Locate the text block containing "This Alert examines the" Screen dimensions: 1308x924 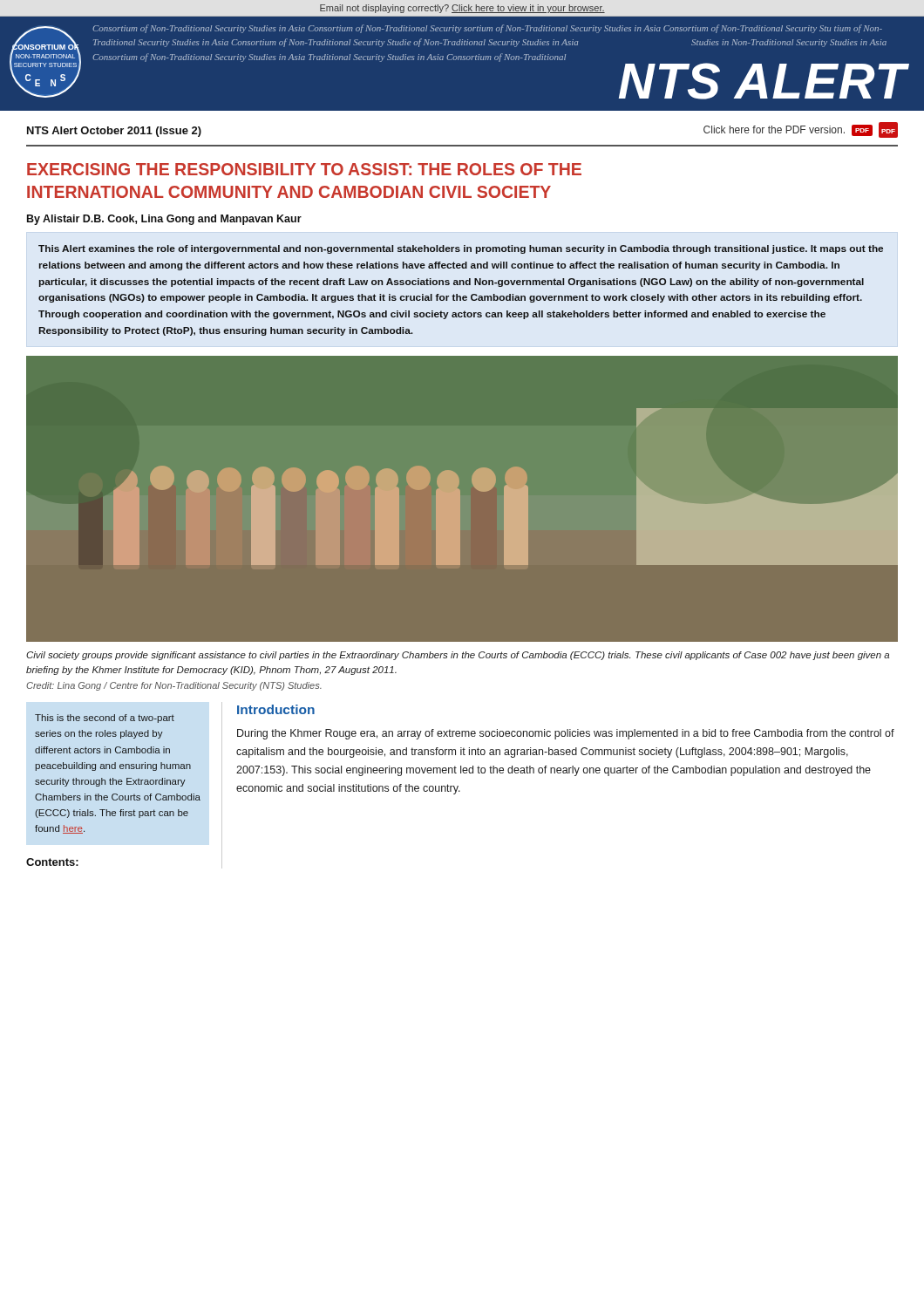tap(461, 290)
